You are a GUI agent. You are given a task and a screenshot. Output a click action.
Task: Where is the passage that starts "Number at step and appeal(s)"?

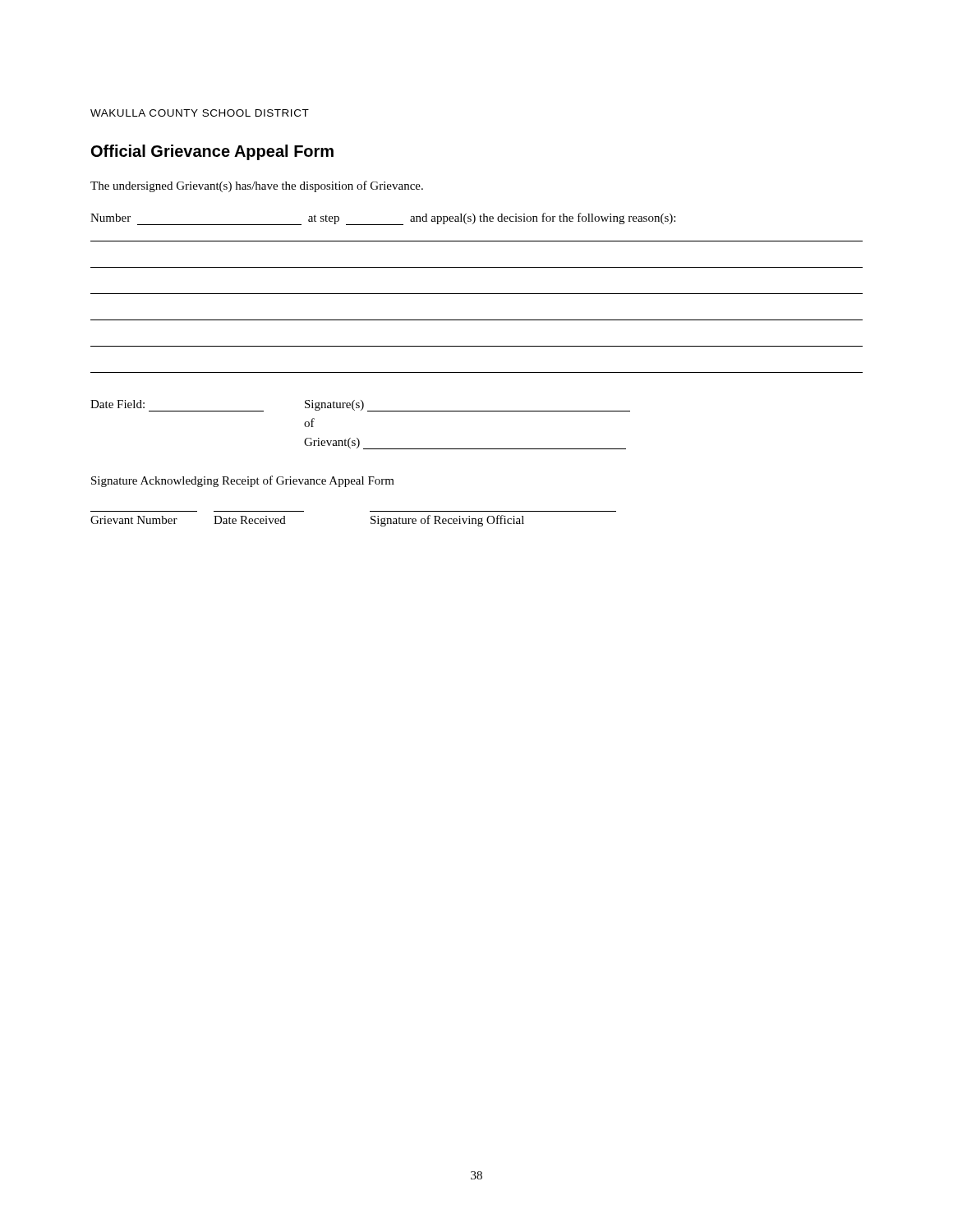point(383,218)
